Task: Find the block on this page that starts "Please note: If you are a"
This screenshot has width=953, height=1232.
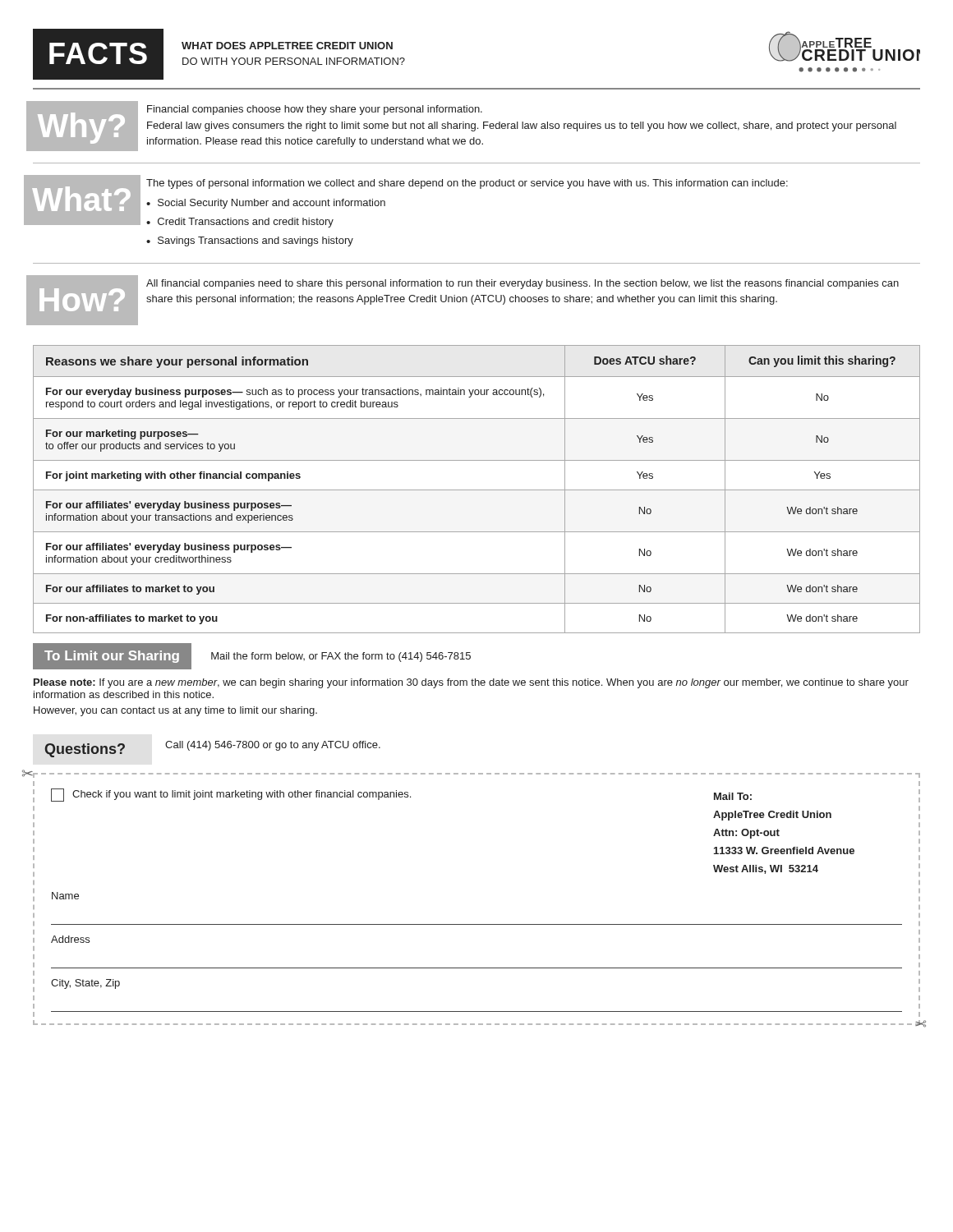Action: pyautogui.click(x=471, y=688)
